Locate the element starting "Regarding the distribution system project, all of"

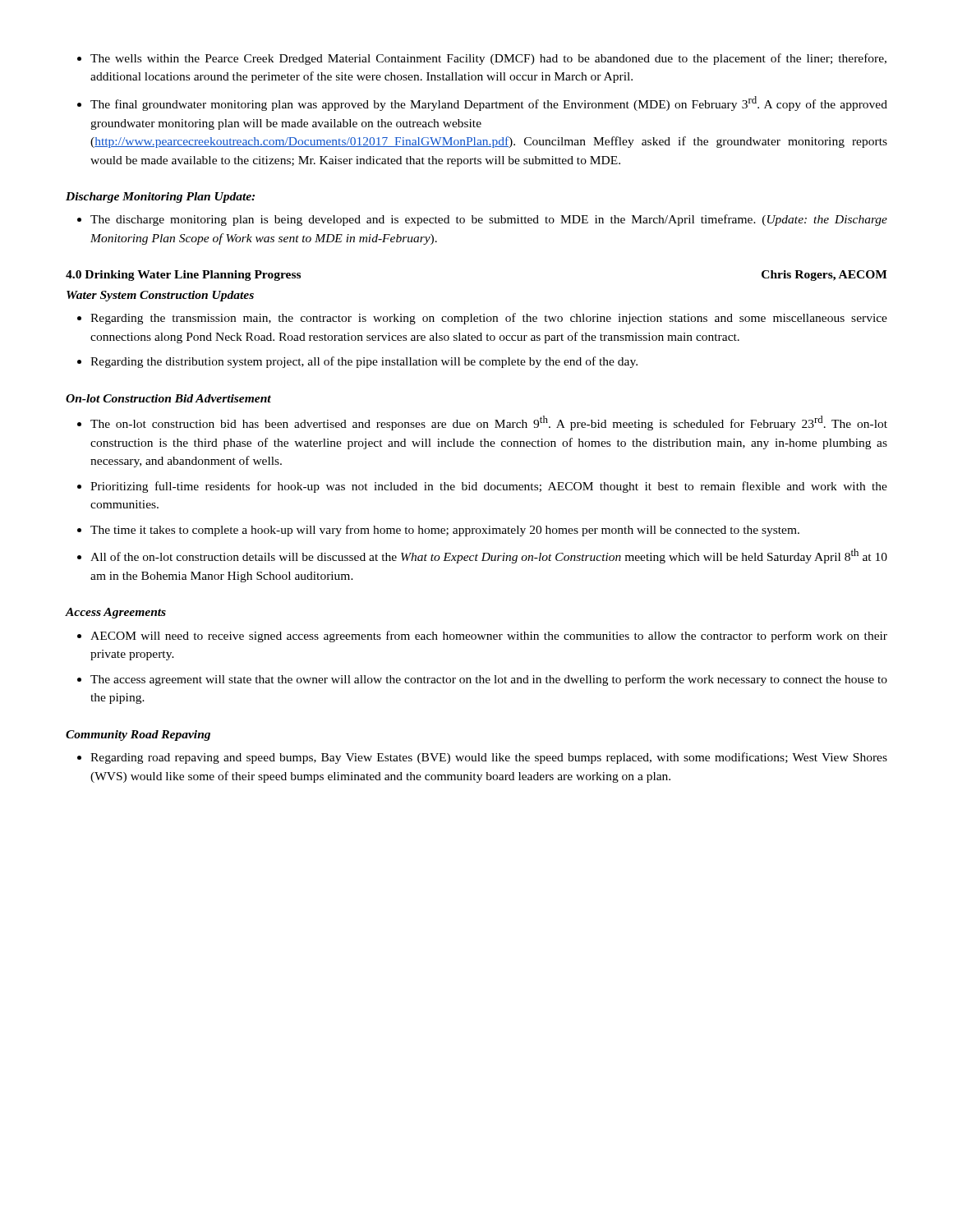coord(489,362)
